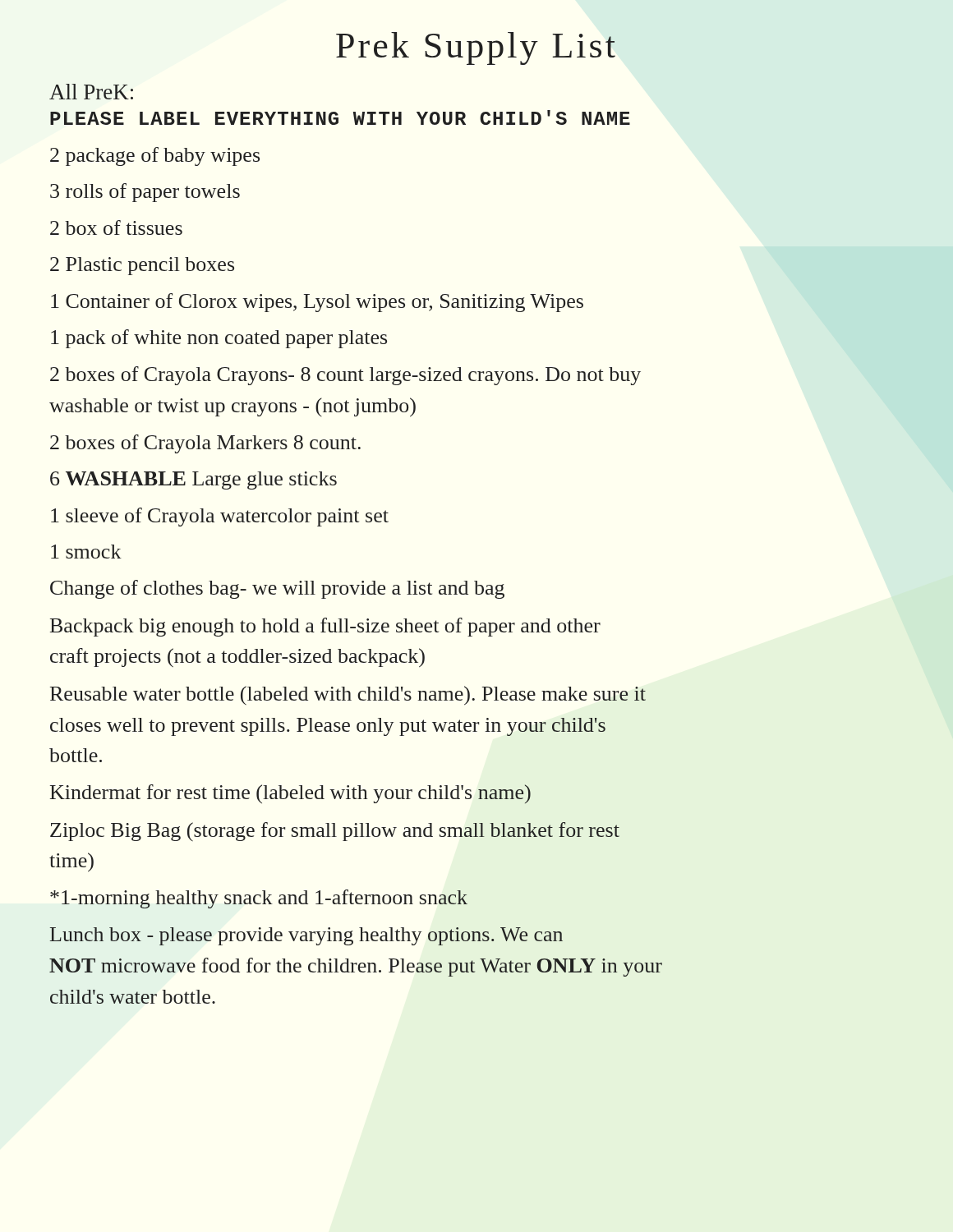The width and height of the screenshot is (953, 1232).
Task: Find the block on this page that starts "PLEASE LABEL EVERYTHING WITH YOUR CHILD'S"
Action: coord(340,120)
